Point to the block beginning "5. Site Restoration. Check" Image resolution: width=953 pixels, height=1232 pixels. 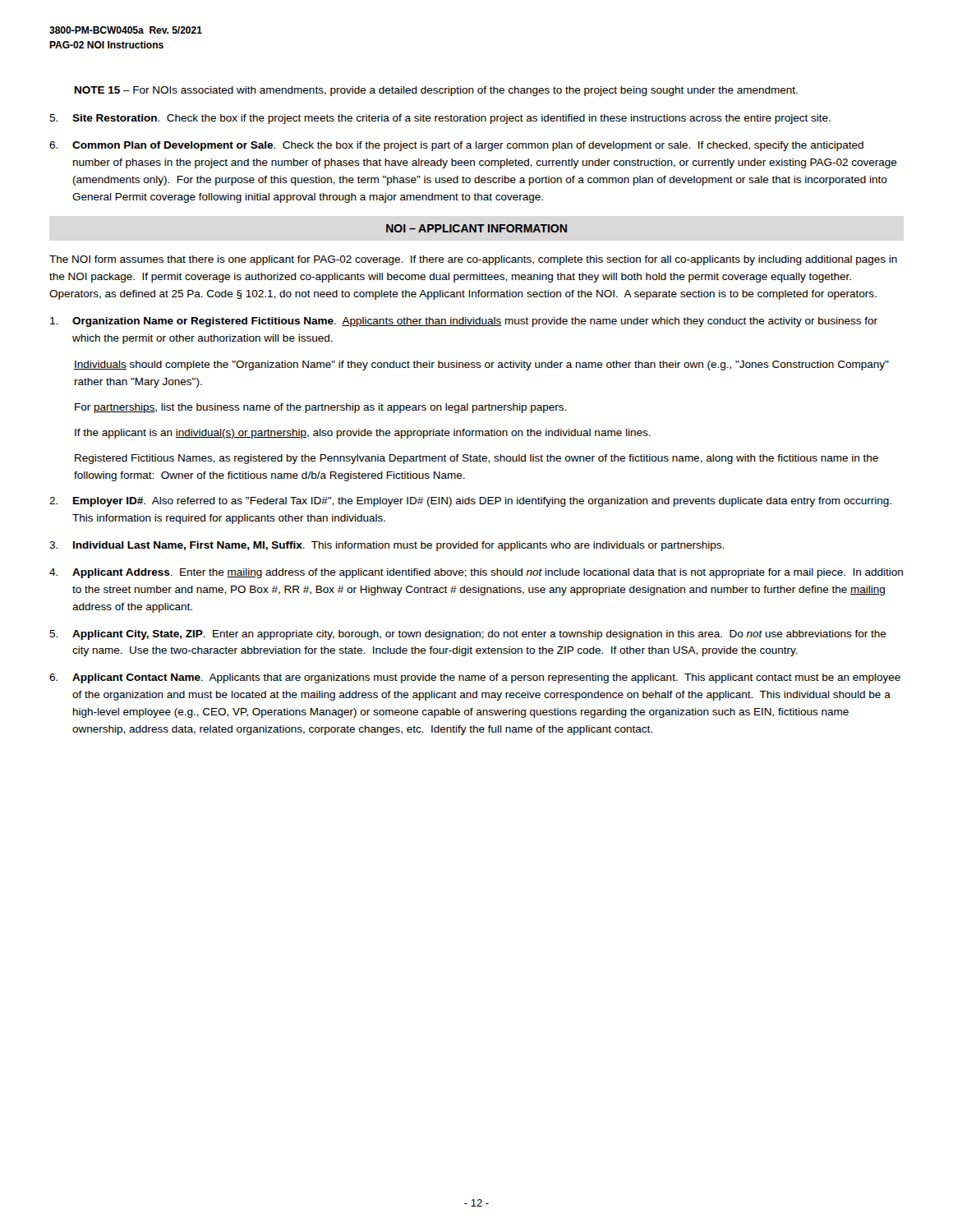pyautogui.click(x=476, y=119)
